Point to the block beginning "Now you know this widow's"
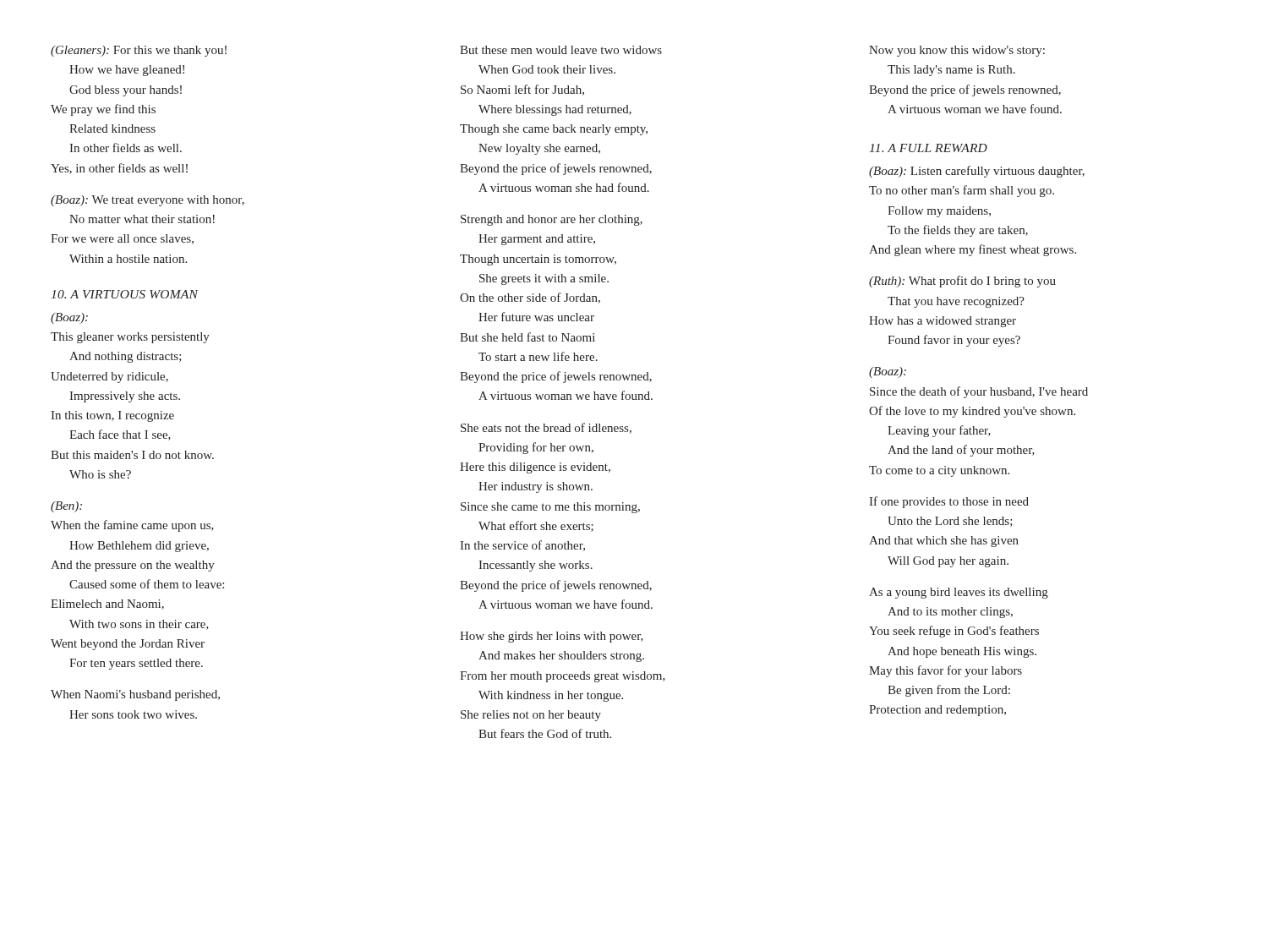The image size is (1268, 952). 1043,80
